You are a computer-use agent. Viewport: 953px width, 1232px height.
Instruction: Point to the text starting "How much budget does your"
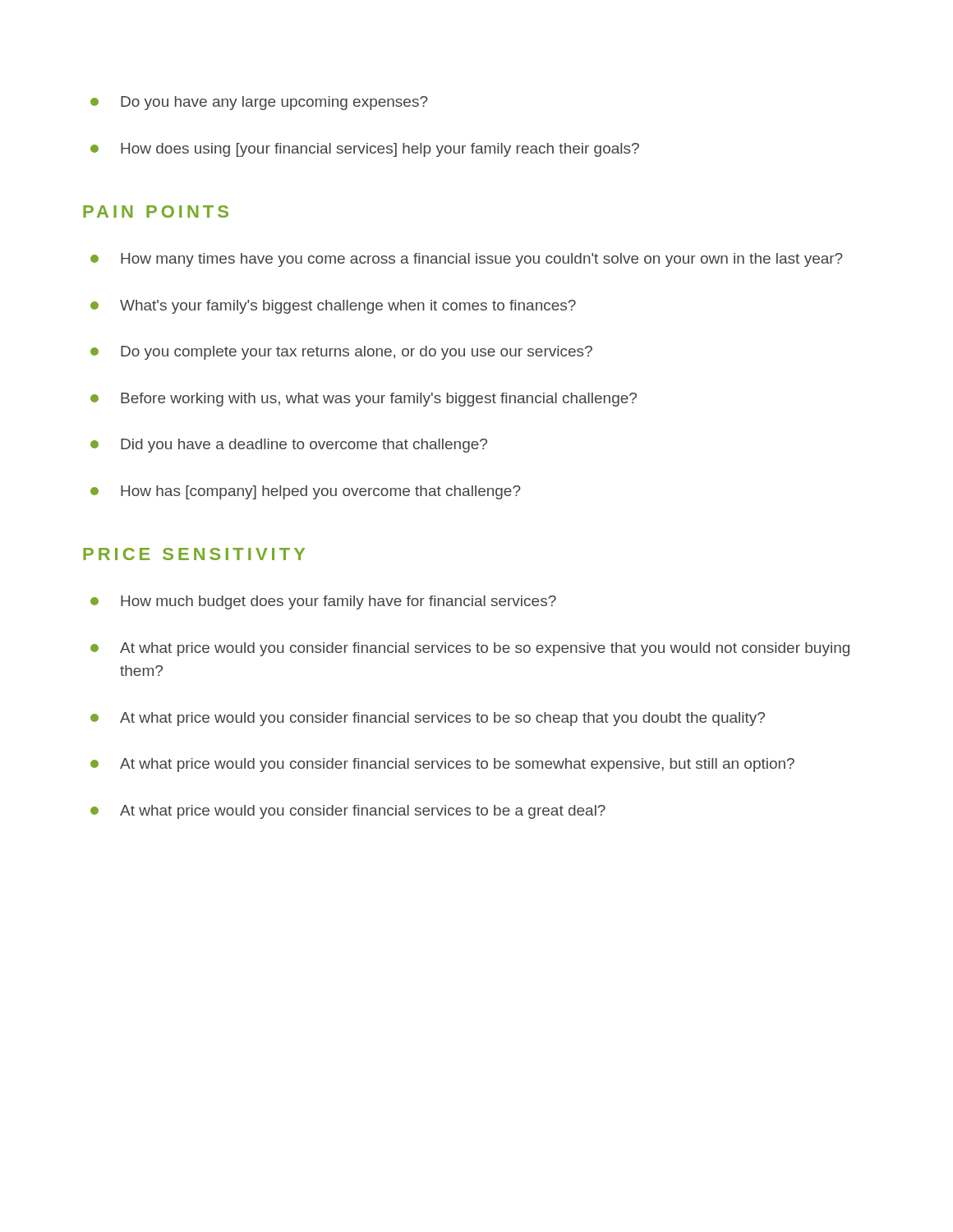[x=481, y=601]
